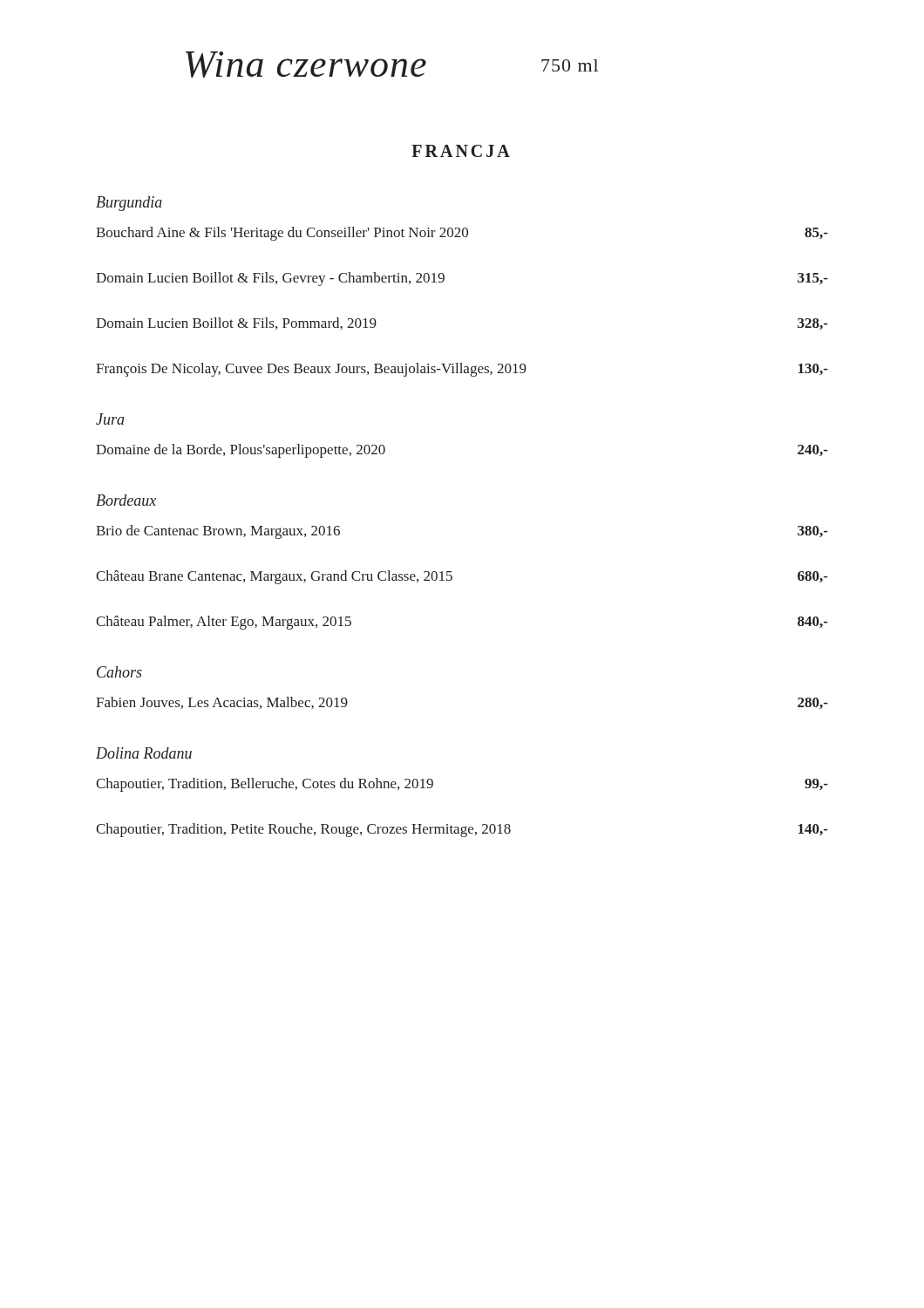Viewport: 924px width, 1308px height.
Task: Locate the list item with the text "Château Brane Cantenac, Margaux, Grand"
Action: [x=462, y=576]
